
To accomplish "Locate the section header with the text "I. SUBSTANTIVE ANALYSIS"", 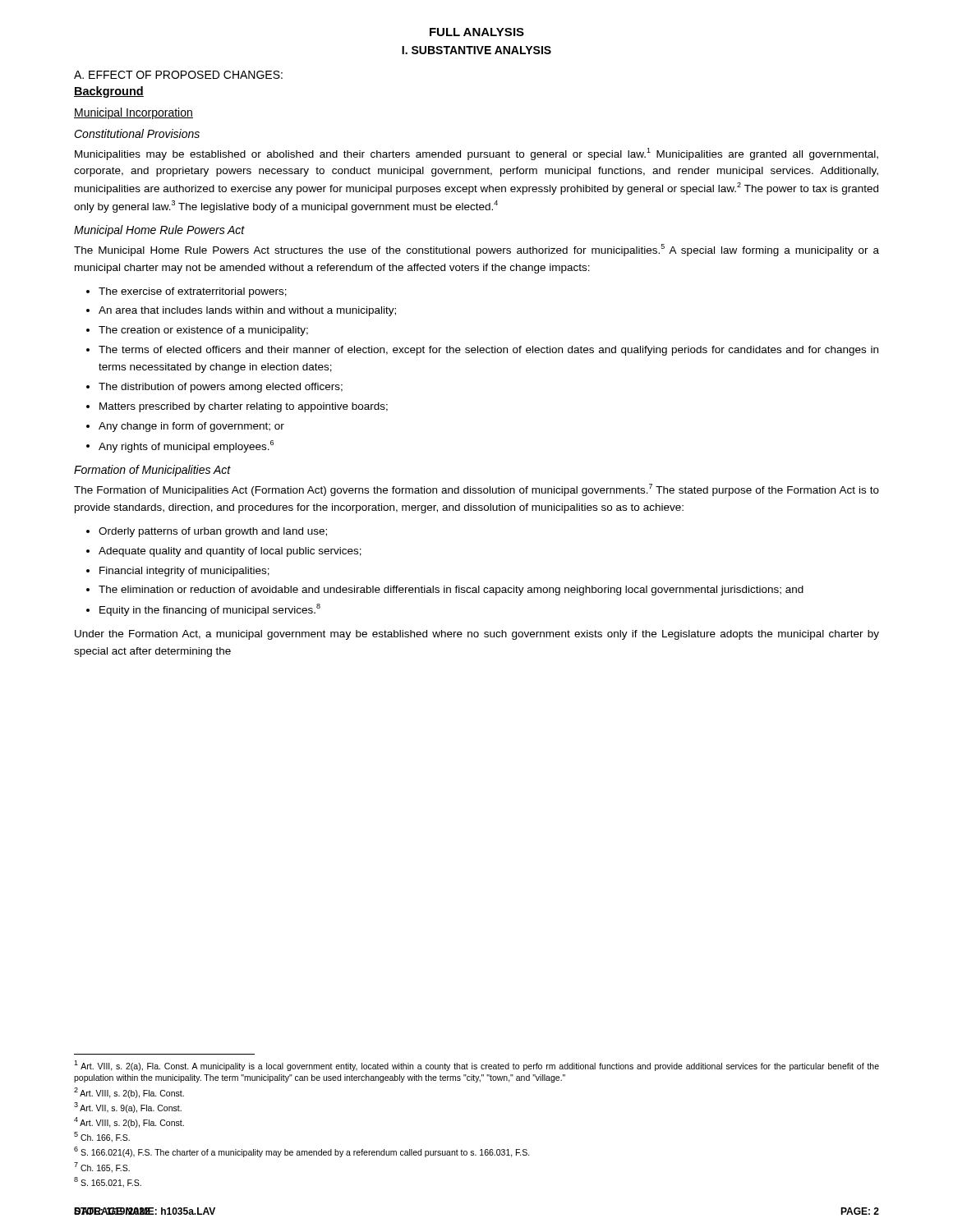I will [x=476, y=50].
